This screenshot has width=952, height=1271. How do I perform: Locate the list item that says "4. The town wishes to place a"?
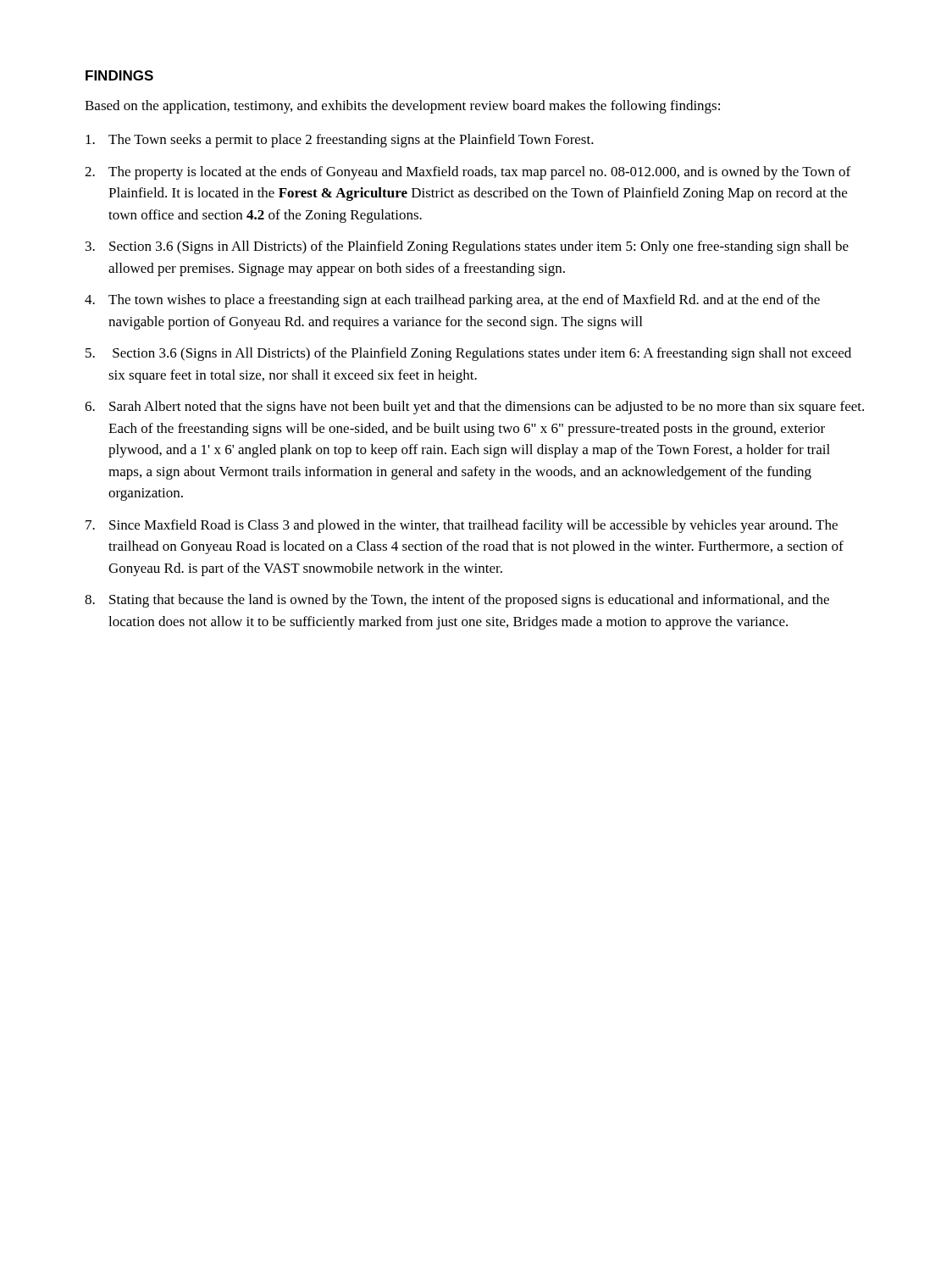476,311
